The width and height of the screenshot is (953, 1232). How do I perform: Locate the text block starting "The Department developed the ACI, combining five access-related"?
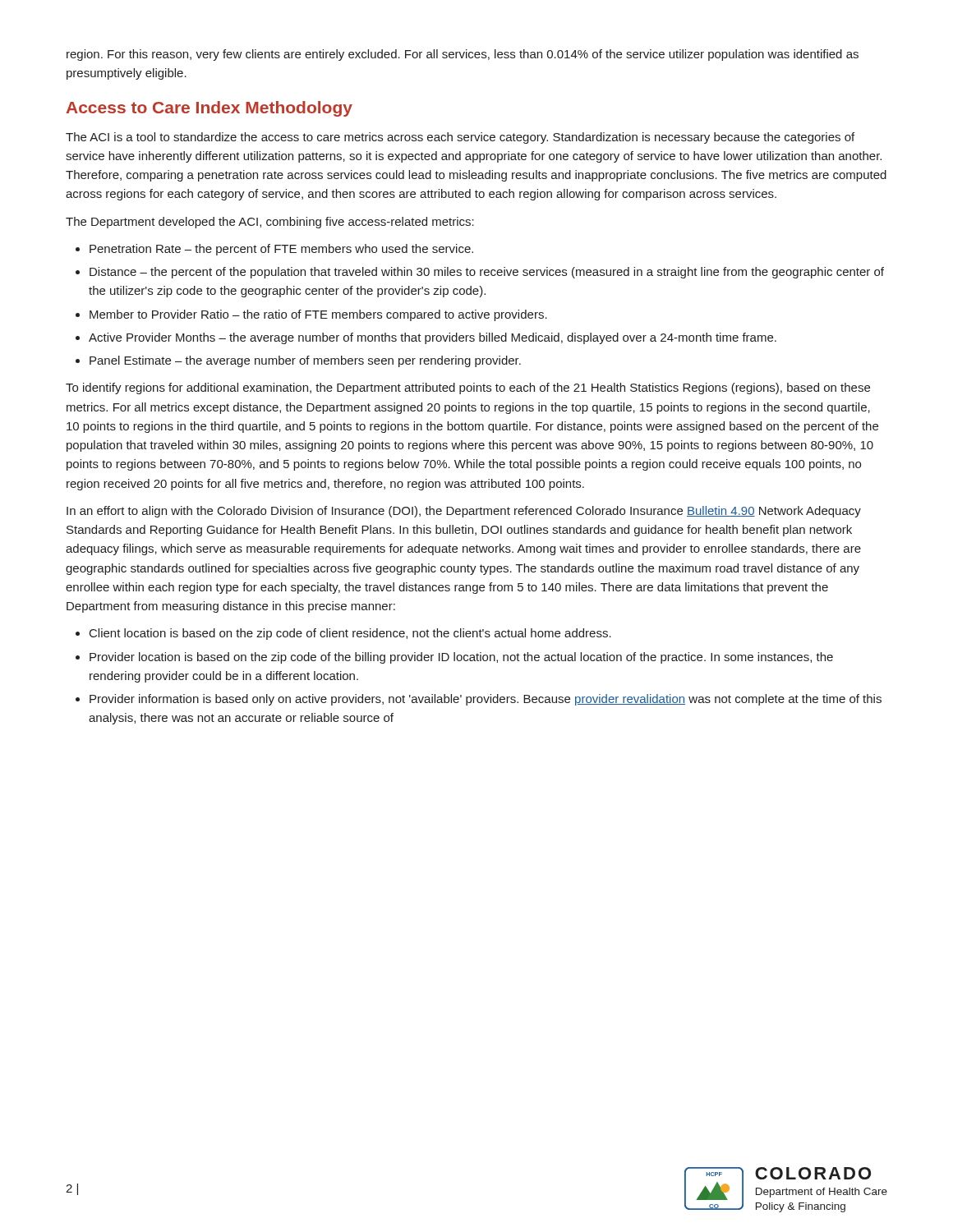270,221
